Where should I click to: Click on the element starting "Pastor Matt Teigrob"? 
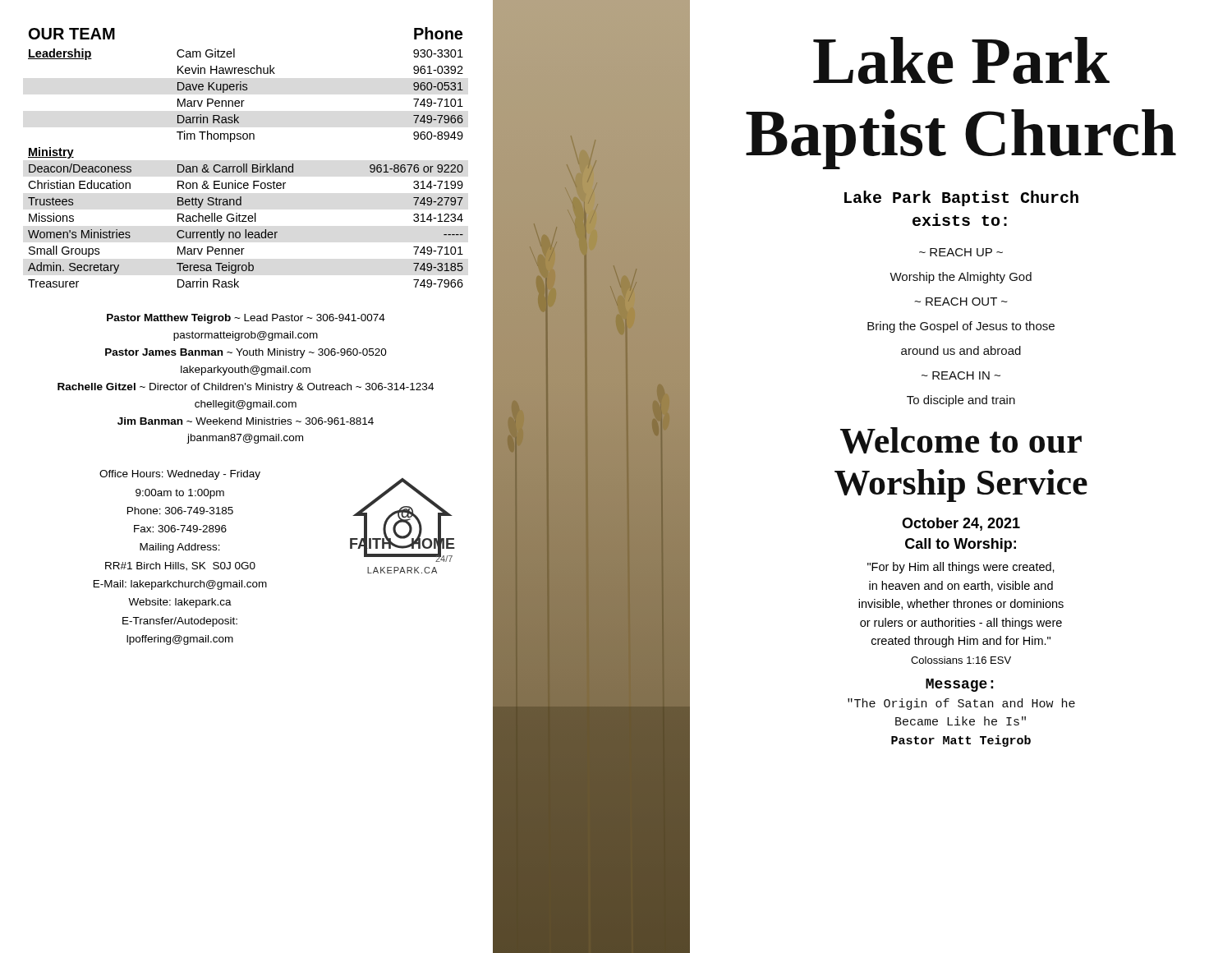[x=961, y=741]
